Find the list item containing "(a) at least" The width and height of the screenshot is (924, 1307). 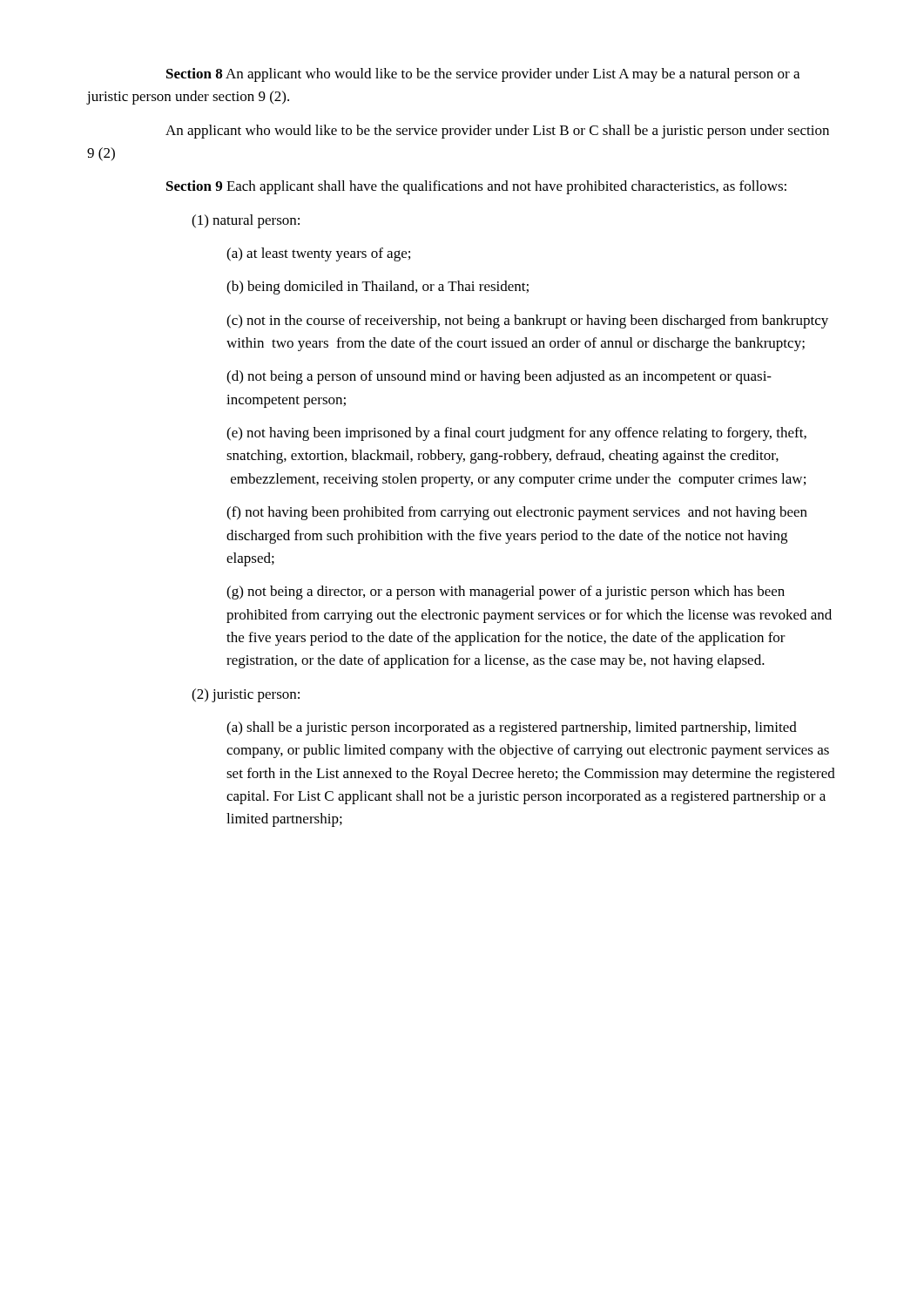[x=318, y=254]
